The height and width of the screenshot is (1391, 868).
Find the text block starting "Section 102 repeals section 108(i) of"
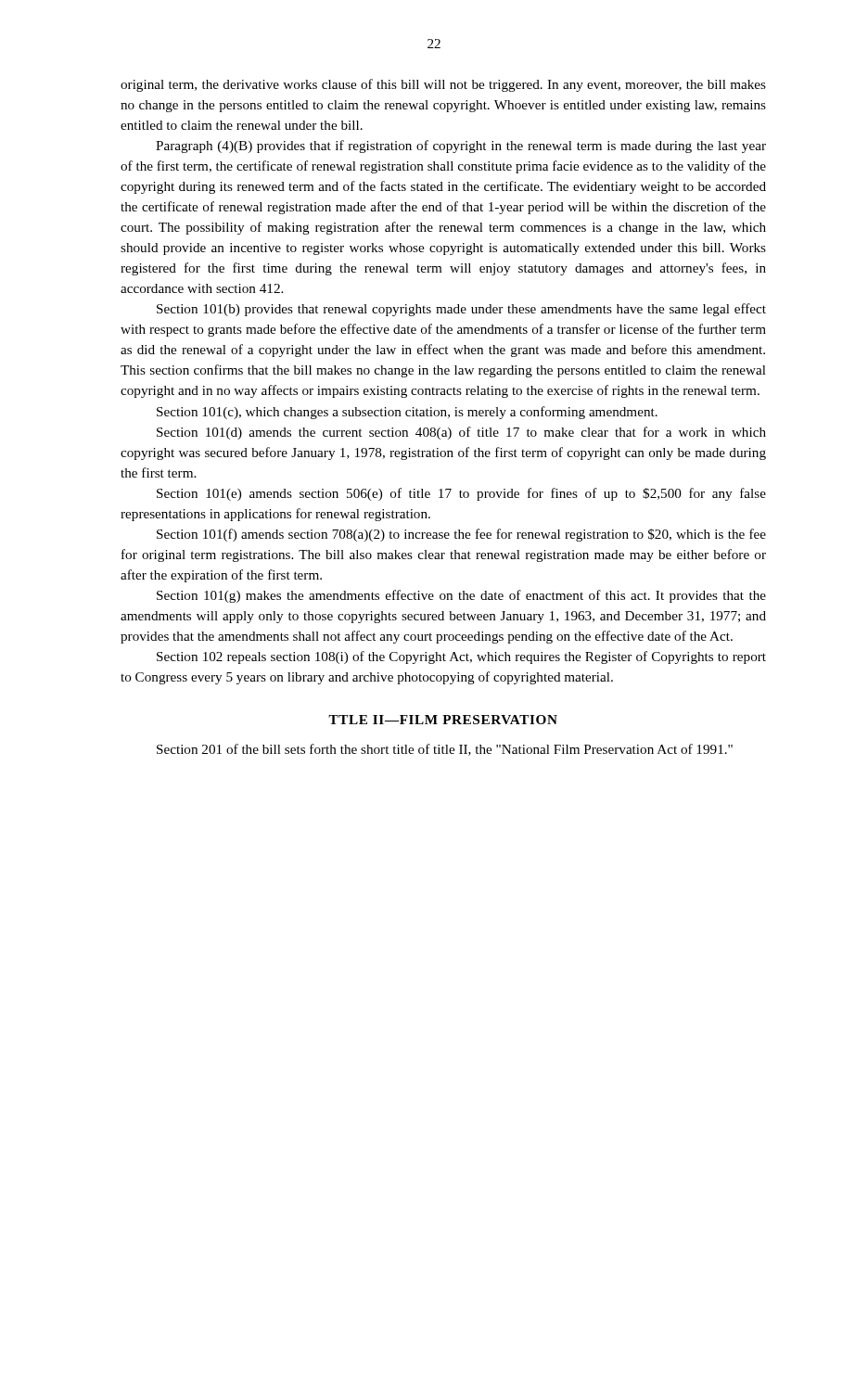443,667
